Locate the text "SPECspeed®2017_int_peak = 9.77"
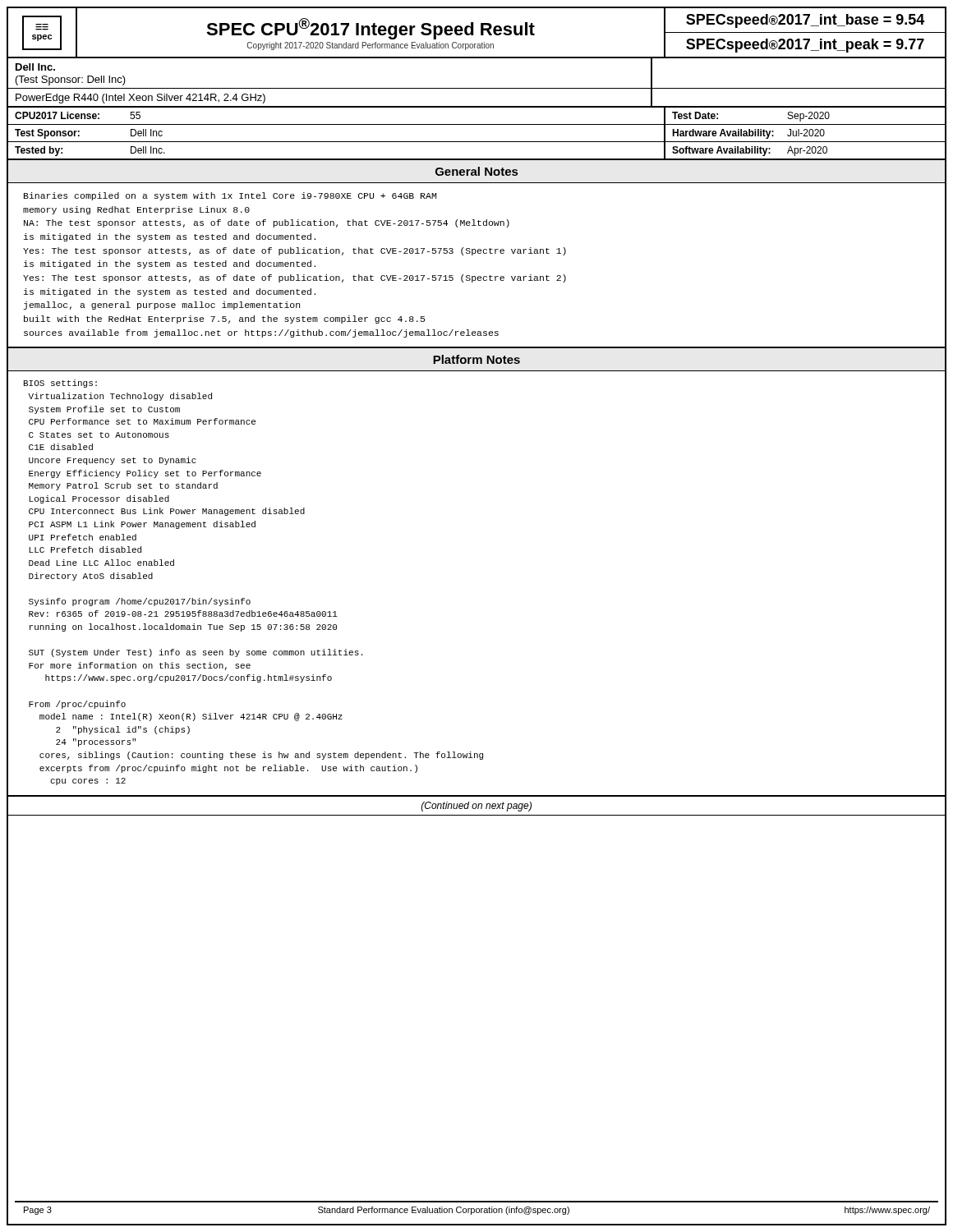 pos(805,44)
